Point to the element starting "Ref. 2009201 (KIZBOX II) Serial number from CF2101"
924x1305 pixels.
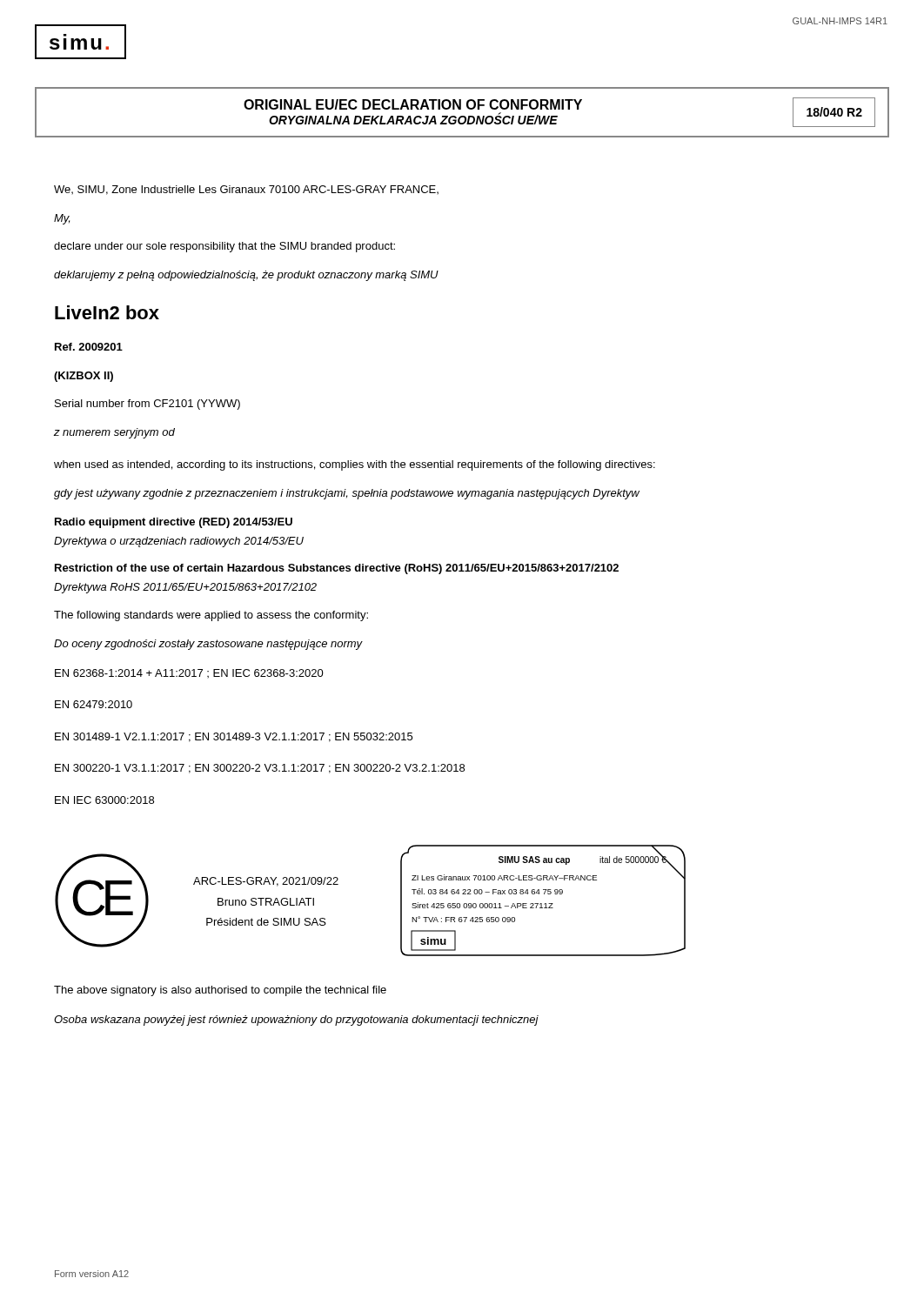tap(89, 347)
